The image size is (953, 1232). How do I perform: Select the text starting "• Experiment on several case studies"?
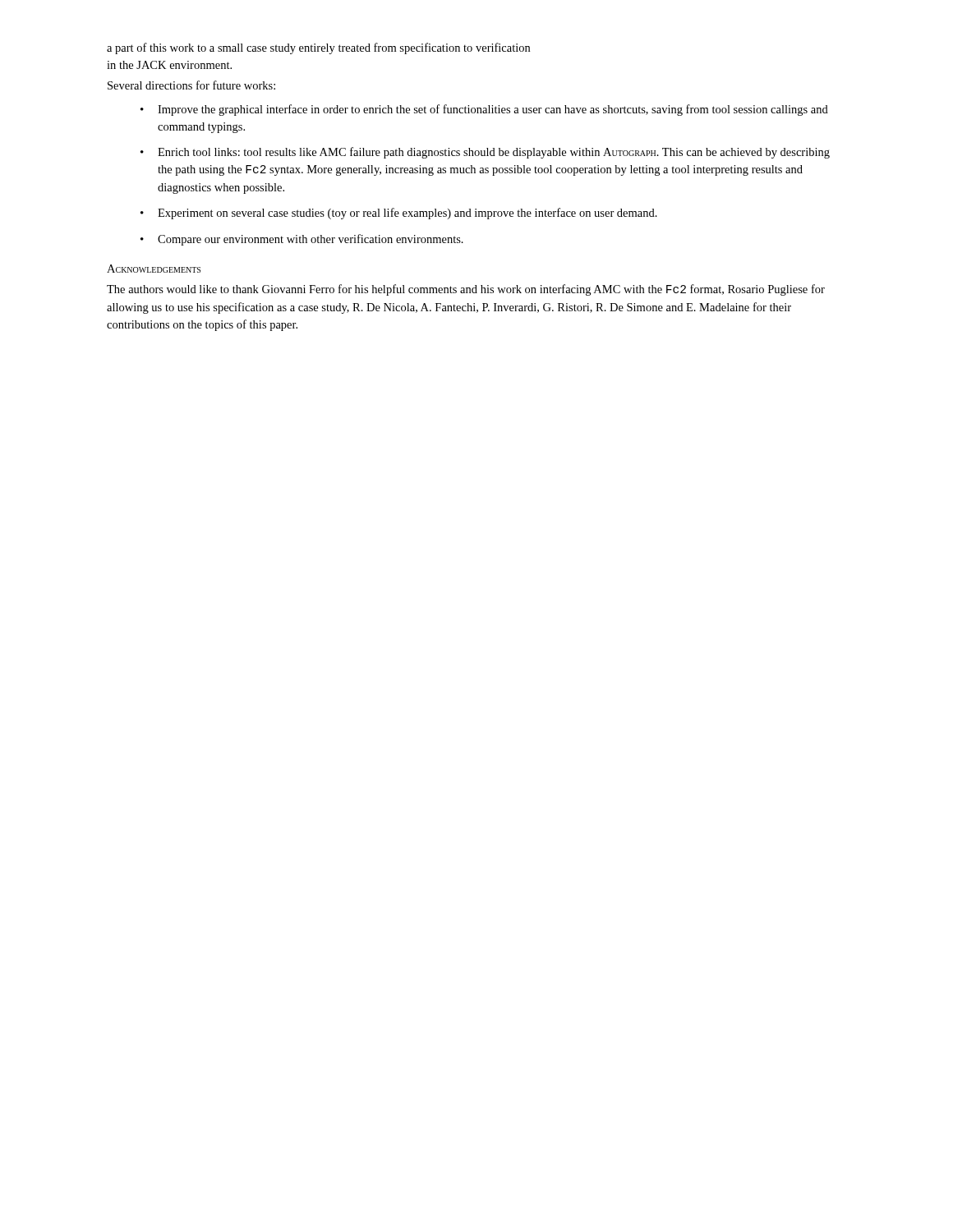tap(493, 214)
